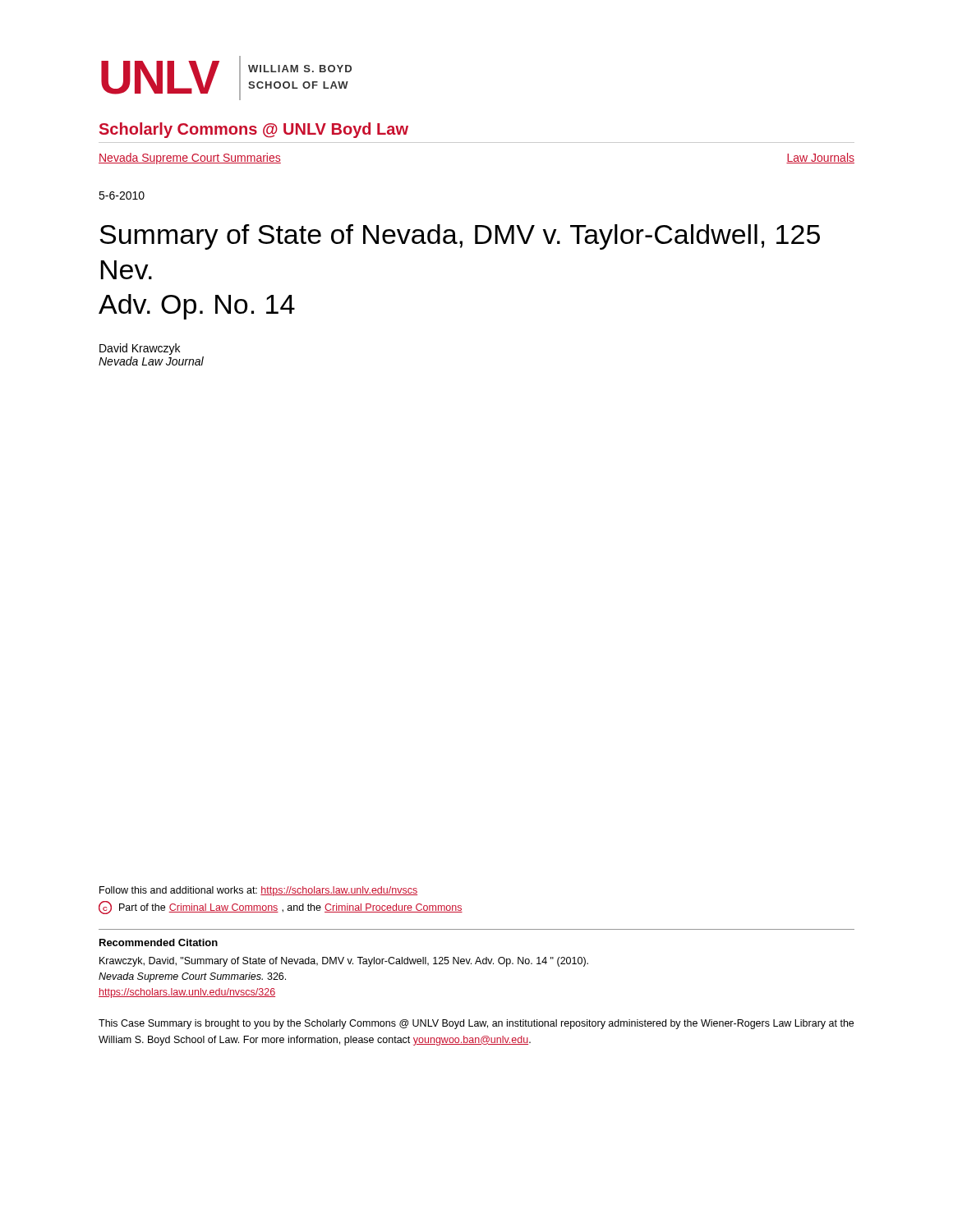
Task: Click on the element starting "Recommended Citation"
Action: [x=158, y=942]
